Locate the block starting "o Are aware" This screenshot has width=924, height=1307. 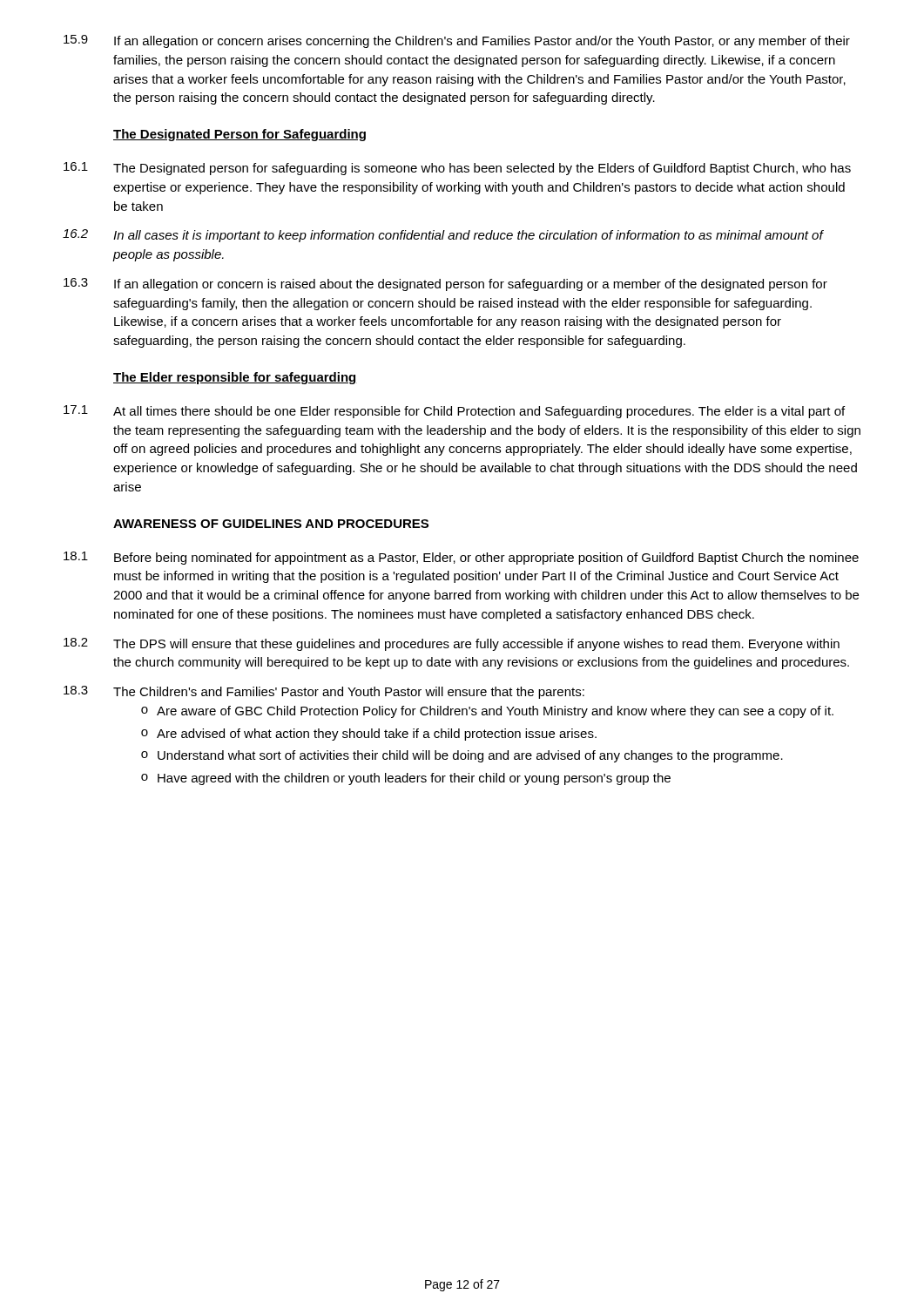click(497, 711)
